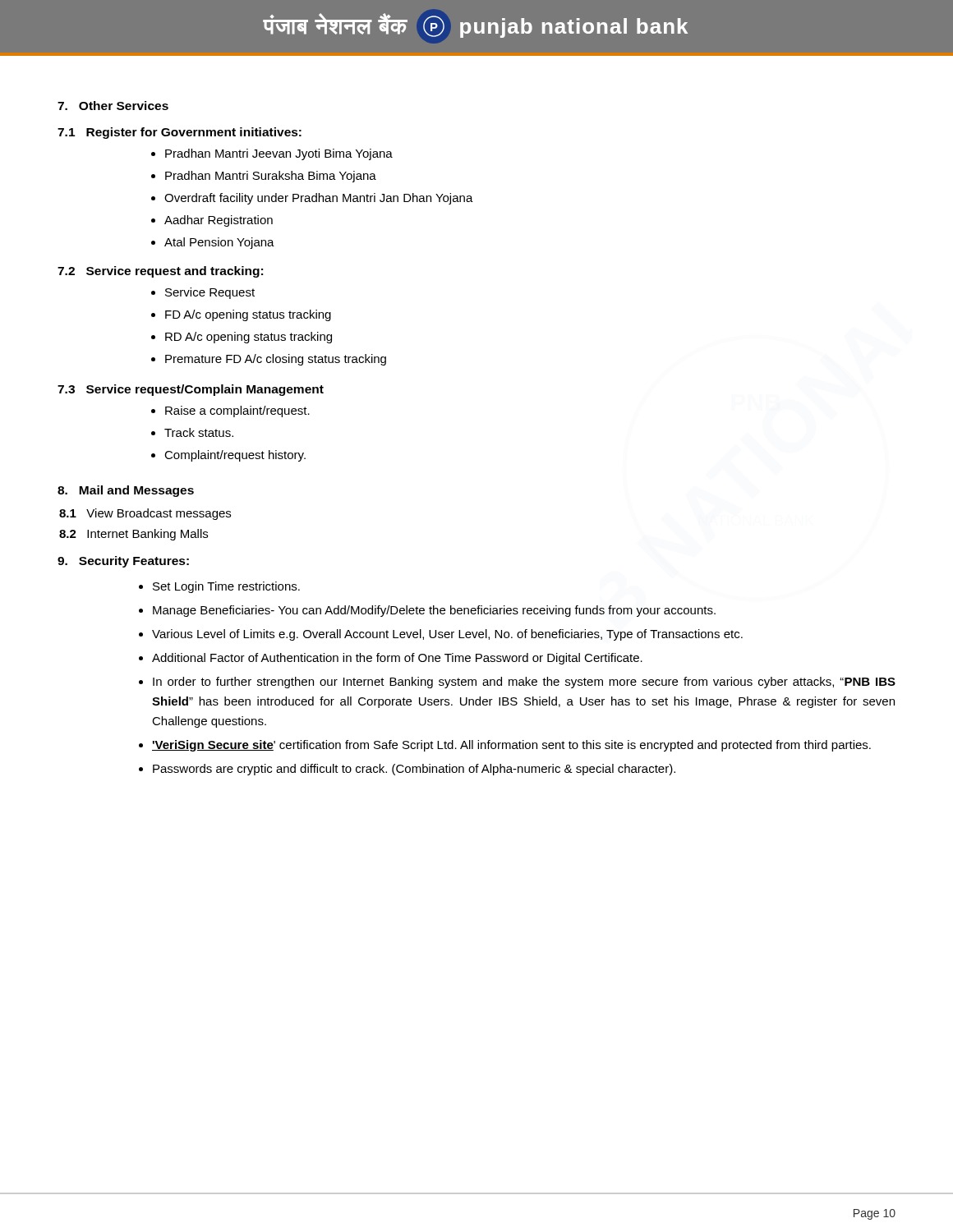Image resolution: width=953 pixels, height=1232 pixels.
Task: Click on the text starting "Various Level of Limits e.g. Overall"
Action: (448, 634)
